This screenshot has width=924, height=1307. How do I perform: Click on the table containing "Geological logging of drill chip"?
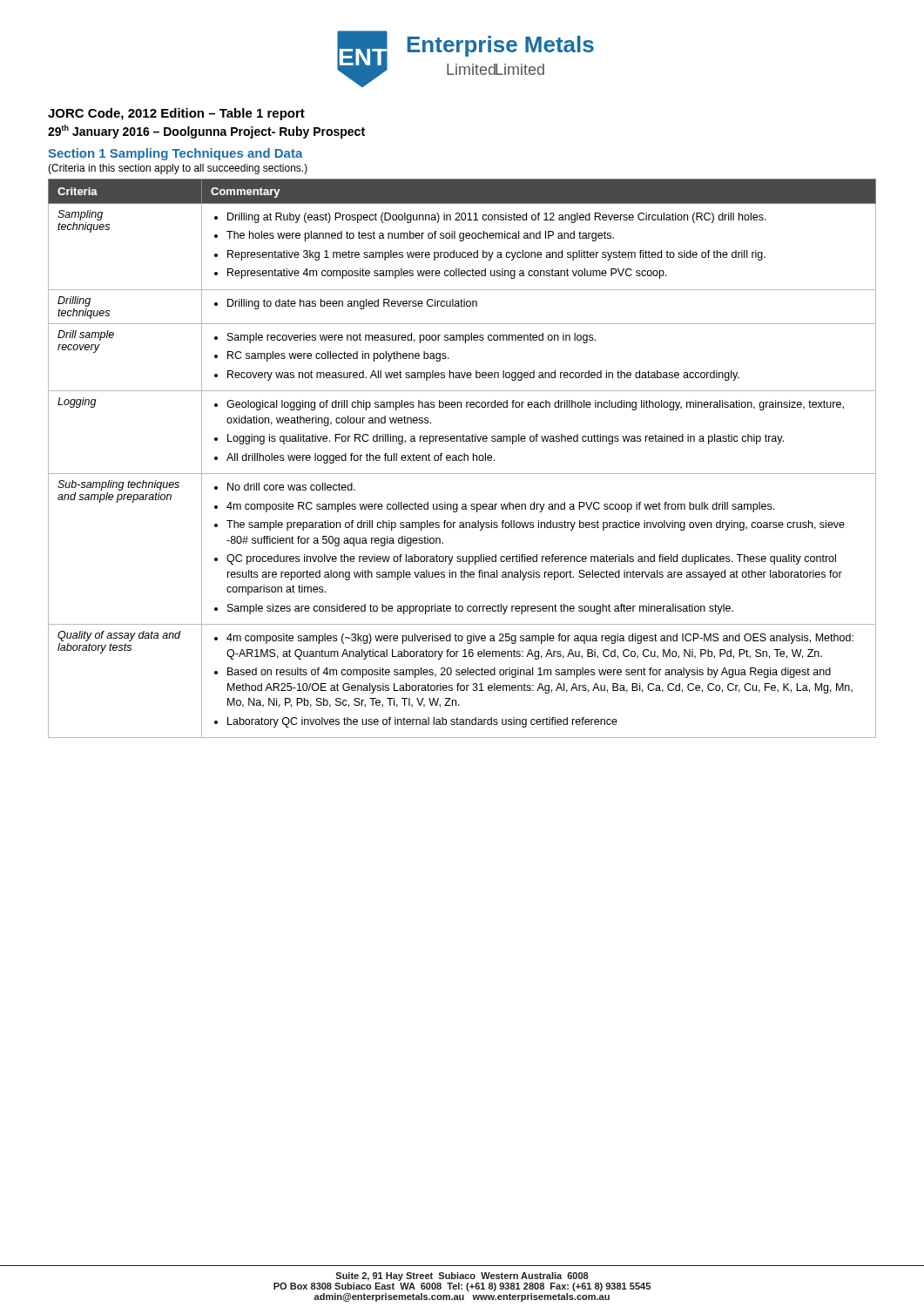coord(462,458)
